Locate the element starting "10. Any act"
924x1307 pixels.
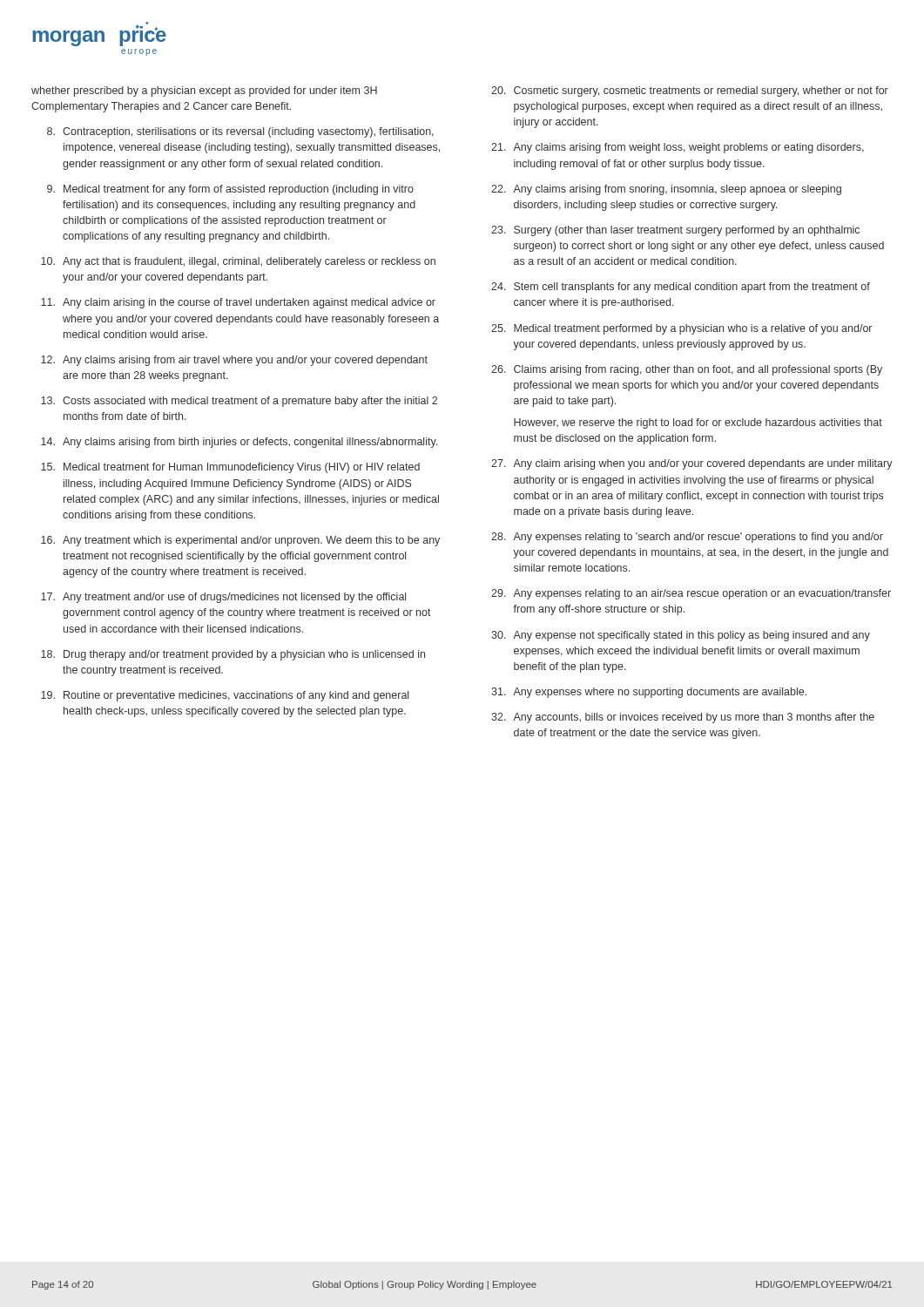(x=237, y=269)
